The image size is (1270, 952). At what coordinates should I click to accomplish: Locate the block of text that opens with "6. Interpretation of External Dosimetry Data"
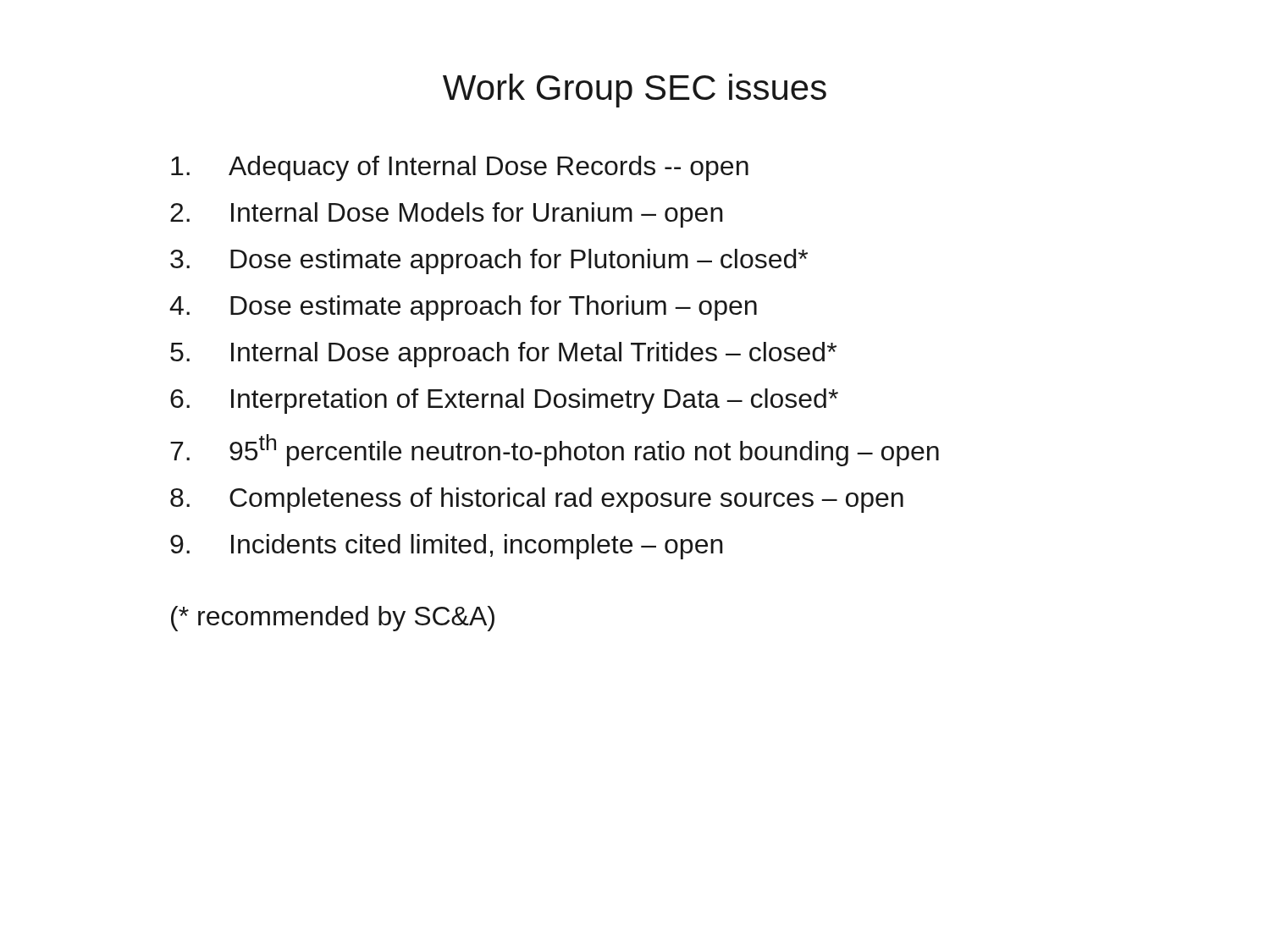click(x=504, y=399)
